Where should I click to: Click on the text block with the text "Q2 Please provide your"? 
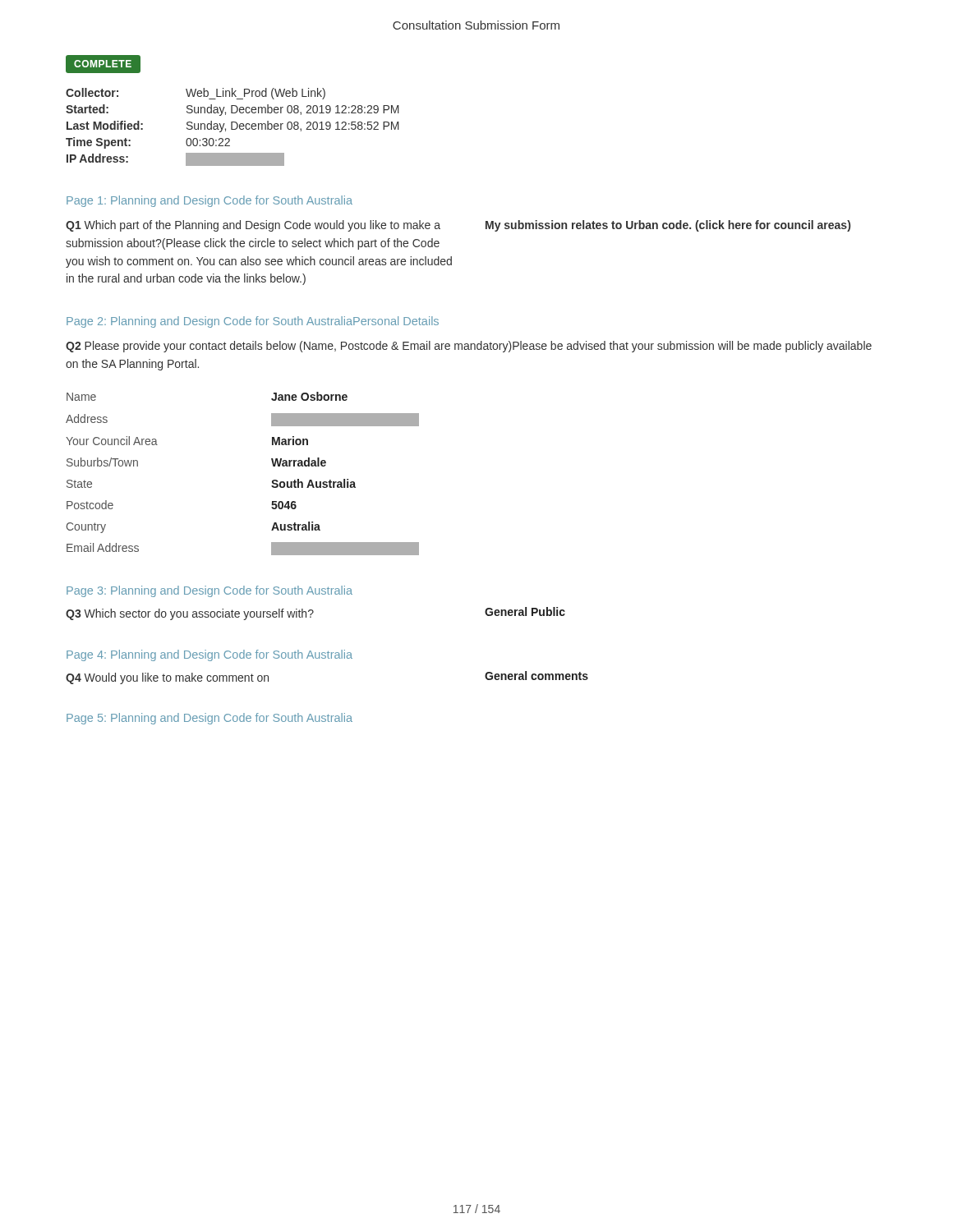click(469, 355)
